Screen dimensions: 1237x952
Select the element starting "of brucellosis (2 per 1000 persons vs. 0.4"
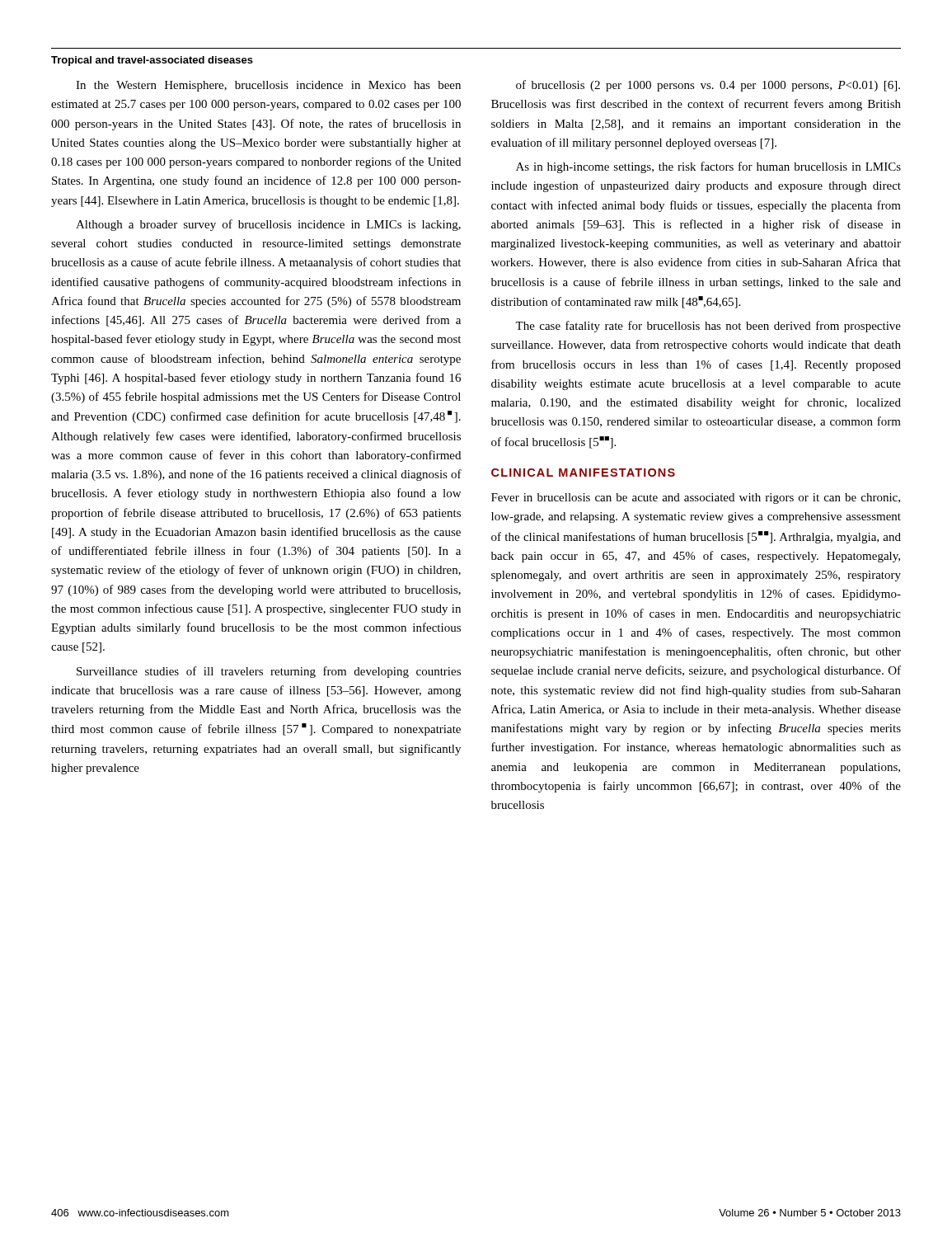[708, 86]
